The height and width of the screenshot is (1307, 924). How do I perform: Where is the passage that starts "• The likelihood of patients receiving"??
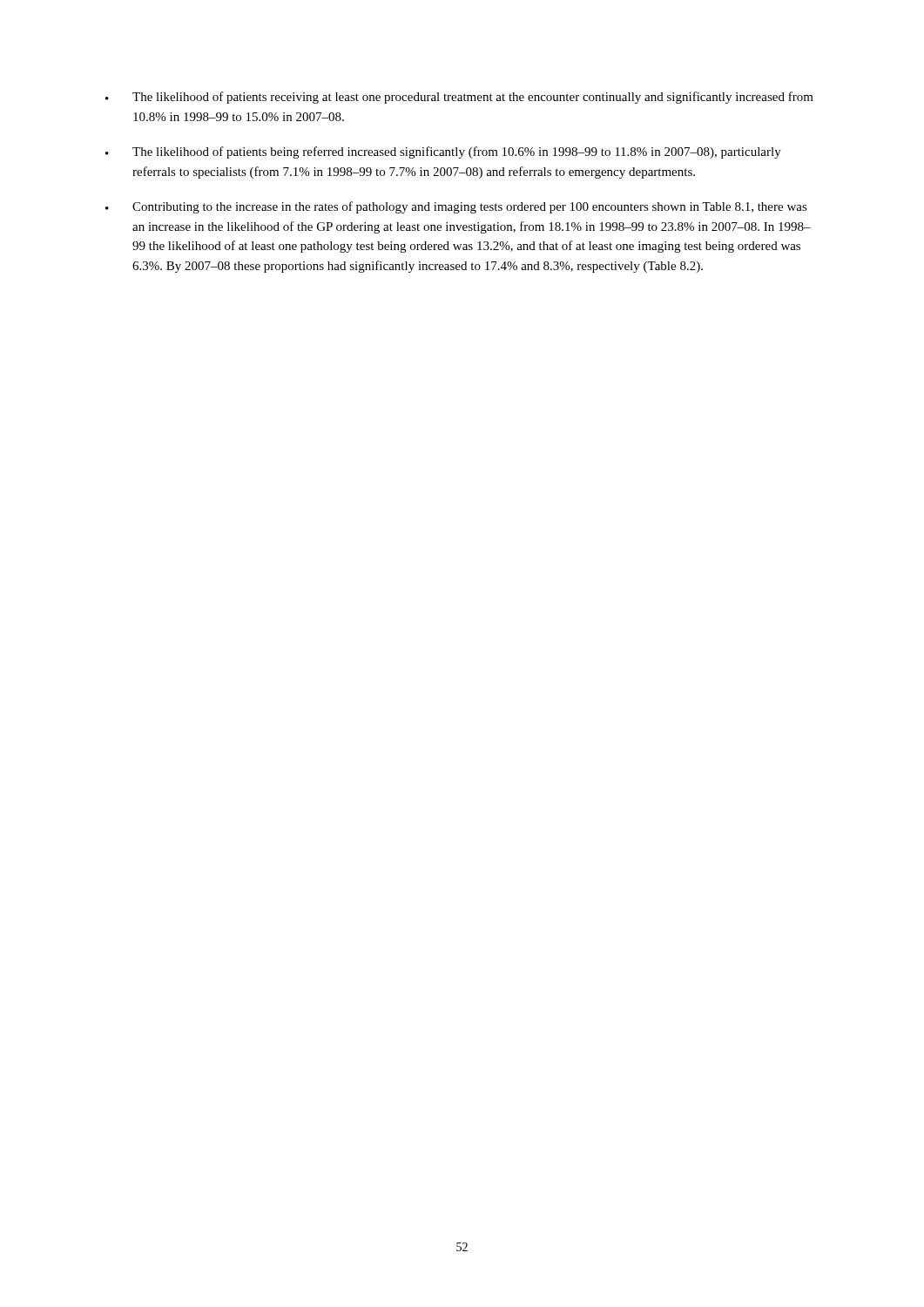[462, 107]
